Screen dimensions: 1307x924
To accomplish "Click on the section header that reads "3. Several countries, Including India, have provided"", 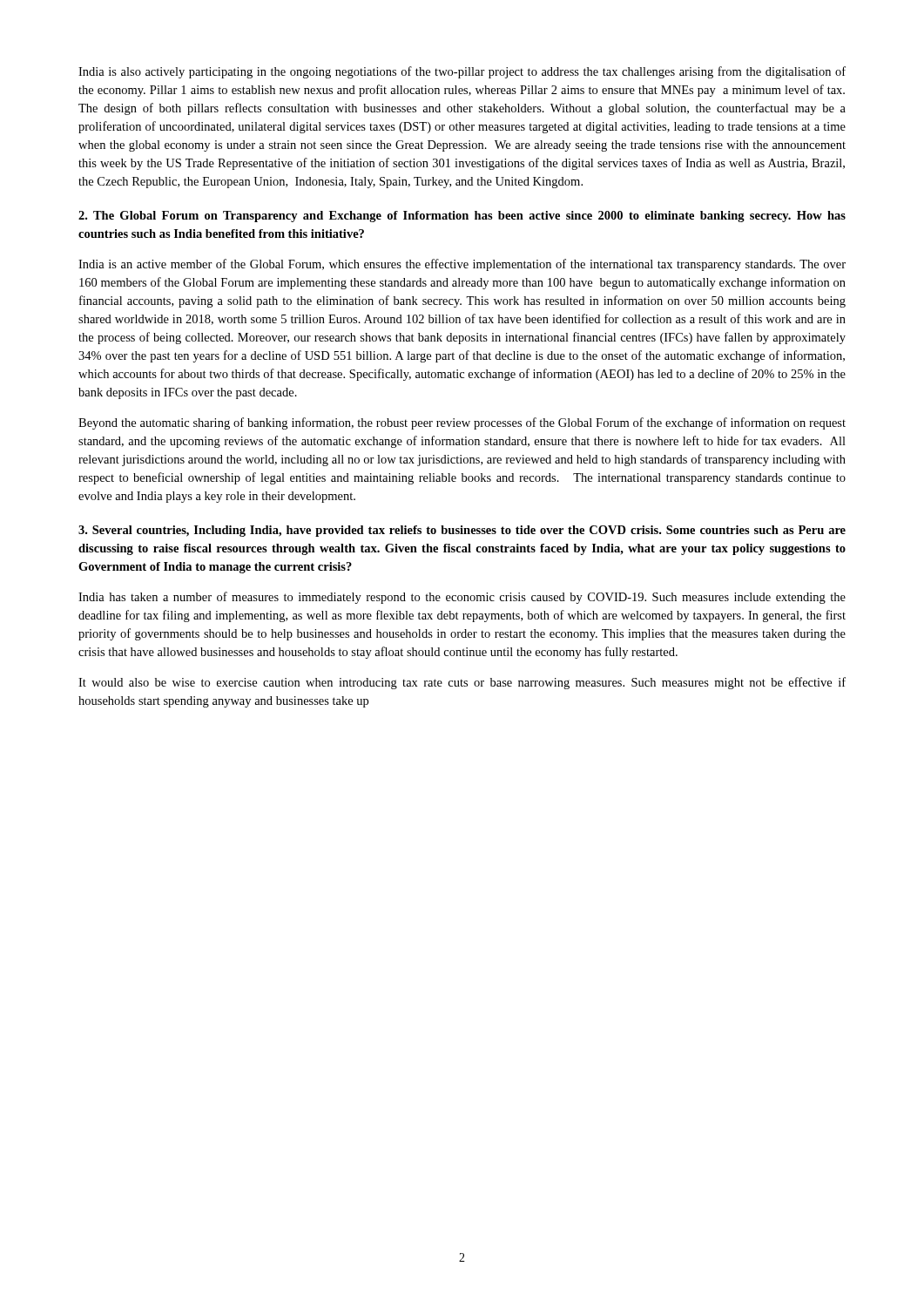I will [462, 549].
